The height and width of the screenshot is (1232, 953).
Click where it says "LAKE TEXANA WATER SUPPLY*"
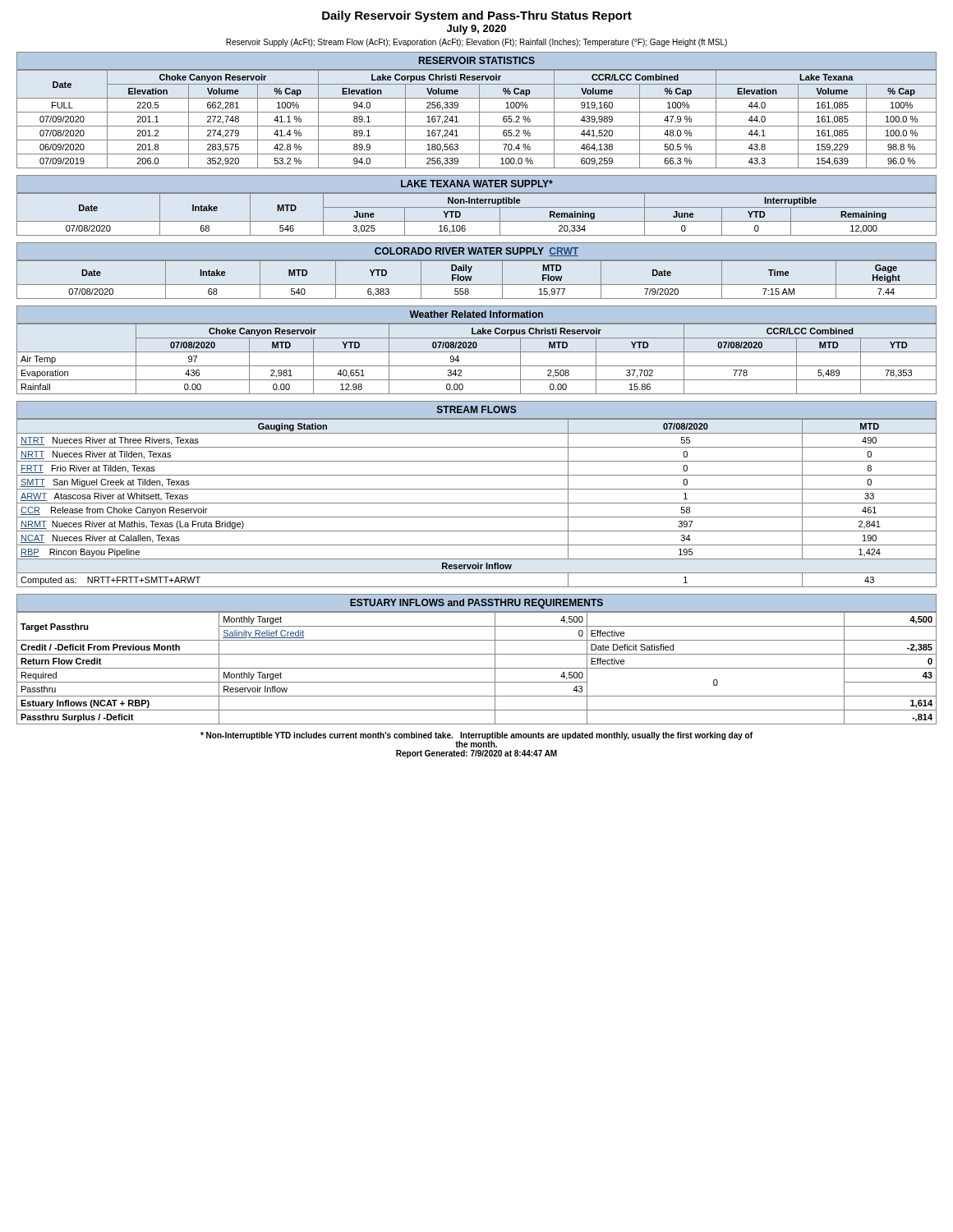tap(476, 184)
